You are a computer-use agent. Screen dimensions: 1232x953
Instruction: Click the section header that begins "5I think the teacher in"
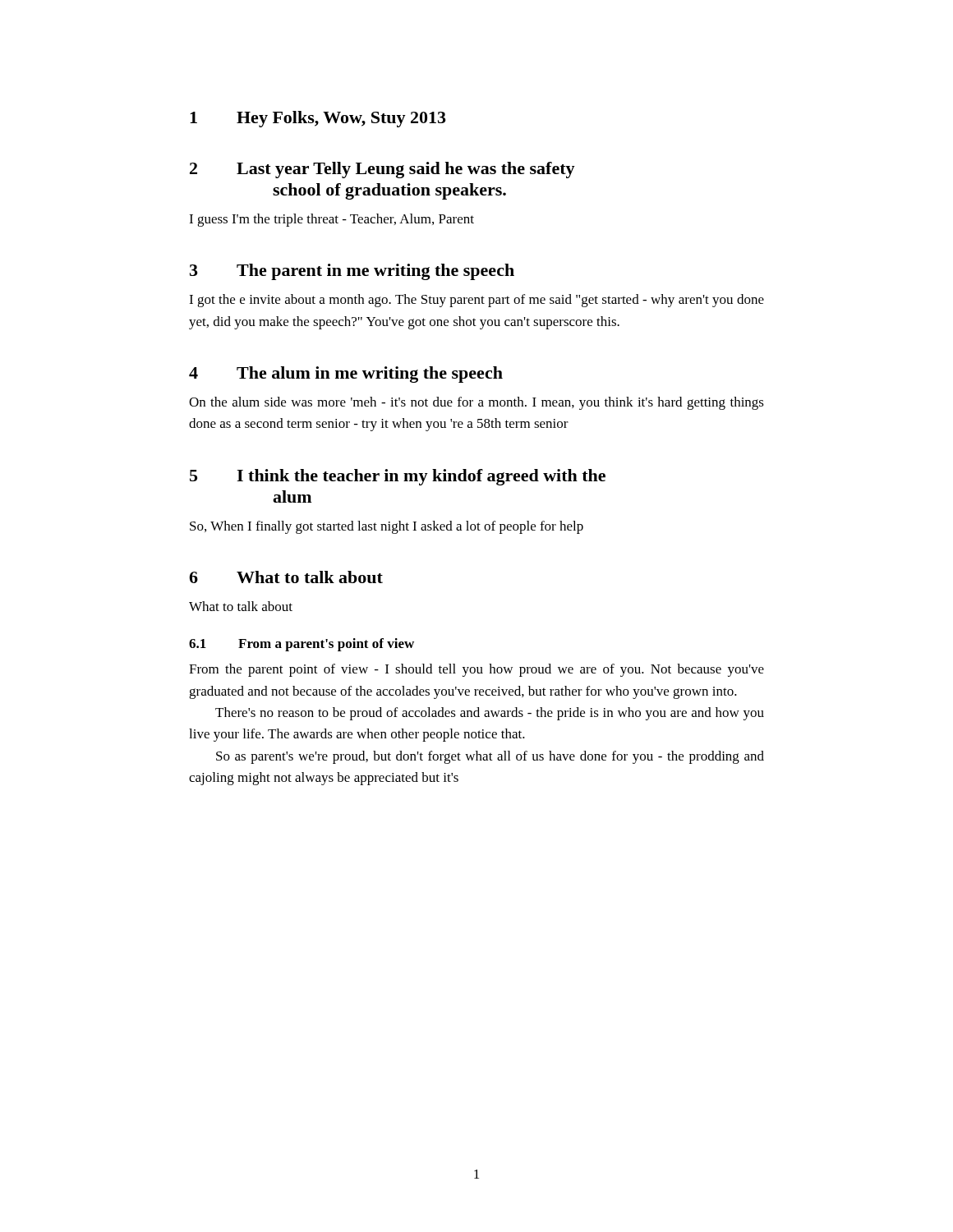pos(476,486)
